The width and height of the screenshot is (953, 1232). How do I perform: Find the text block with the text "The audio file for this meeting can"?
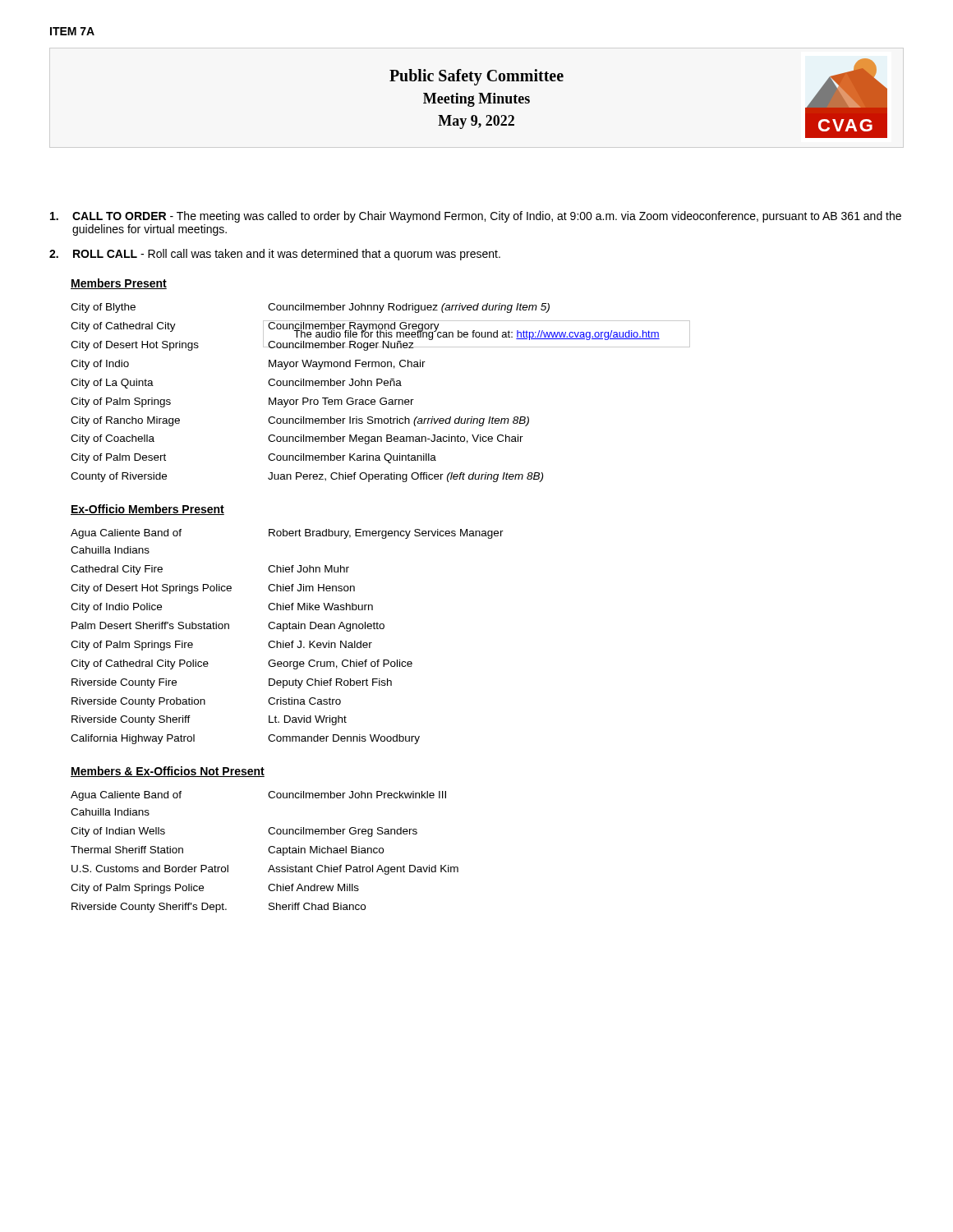pyautogui.click(x=476, y=334)
